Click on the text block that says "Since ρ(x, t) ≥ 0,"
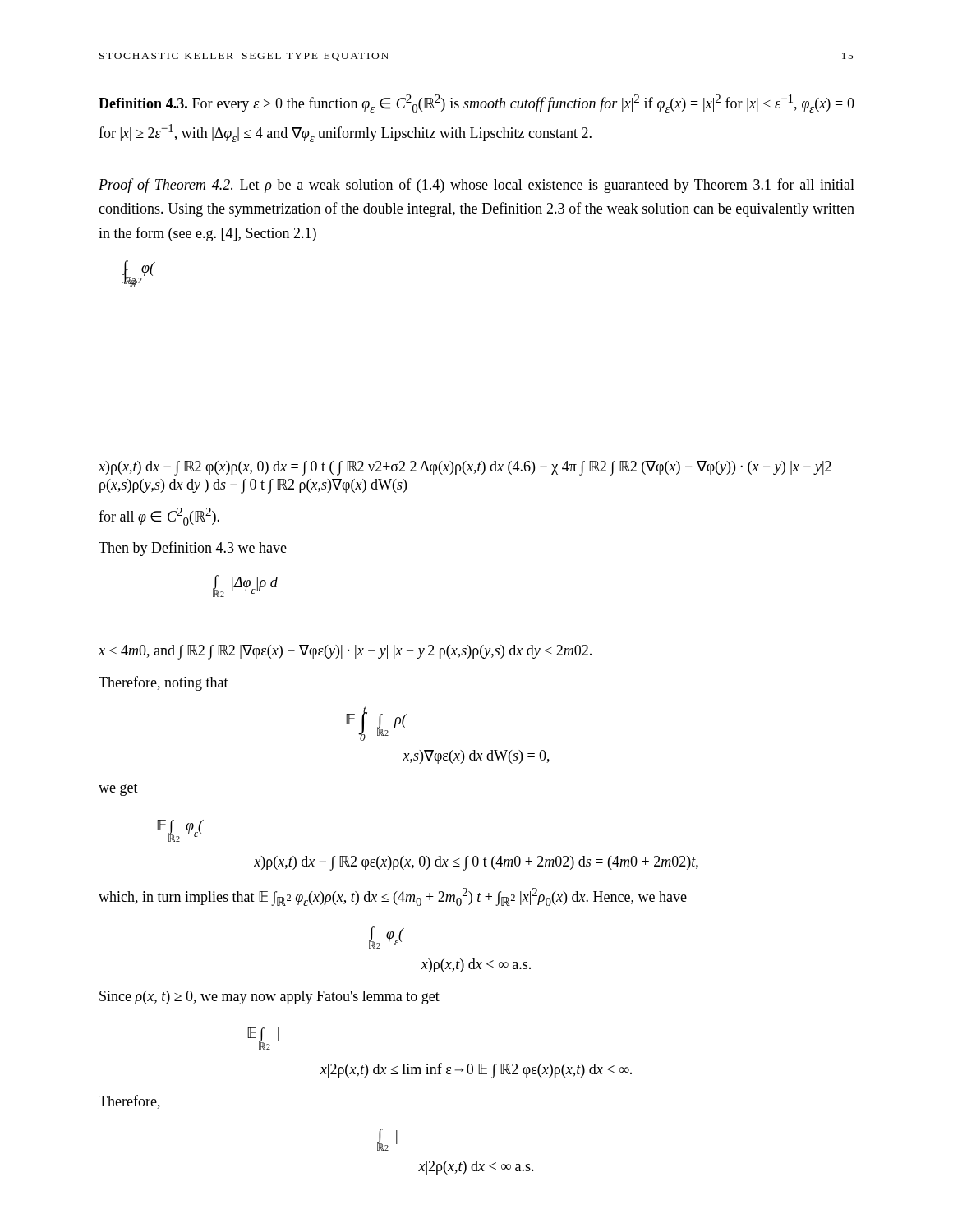Screen dimensions: 1232x953 coord(269,996)
